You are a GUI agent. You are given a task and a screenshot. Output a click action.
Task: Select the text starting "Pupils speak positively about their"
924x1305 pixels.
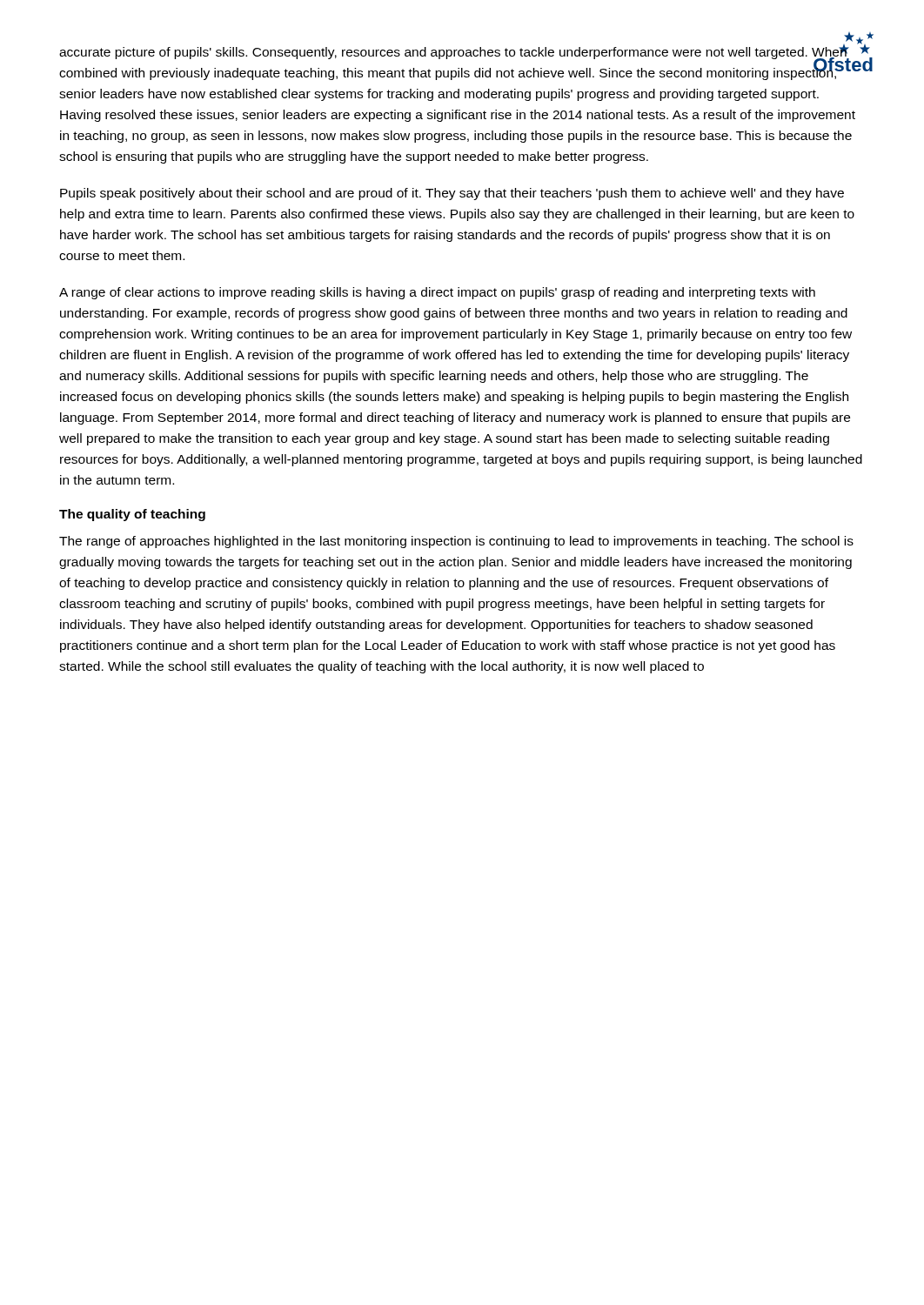[x=457, y=224]
